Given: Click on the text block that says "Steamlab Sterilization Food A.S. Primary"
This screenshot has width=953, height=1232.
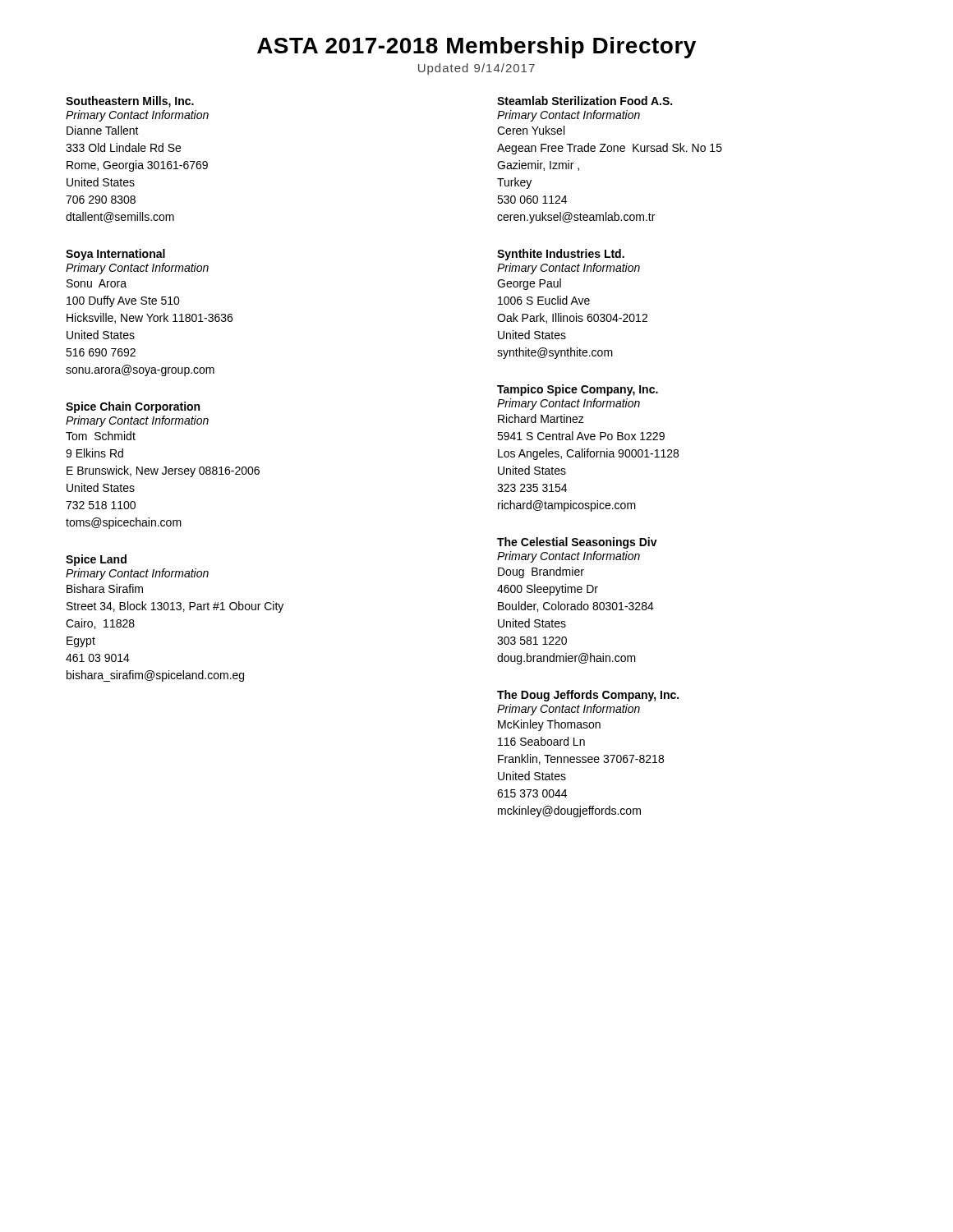Looking at the screenshot, I should pyautogui.click(x=692, y=160).
